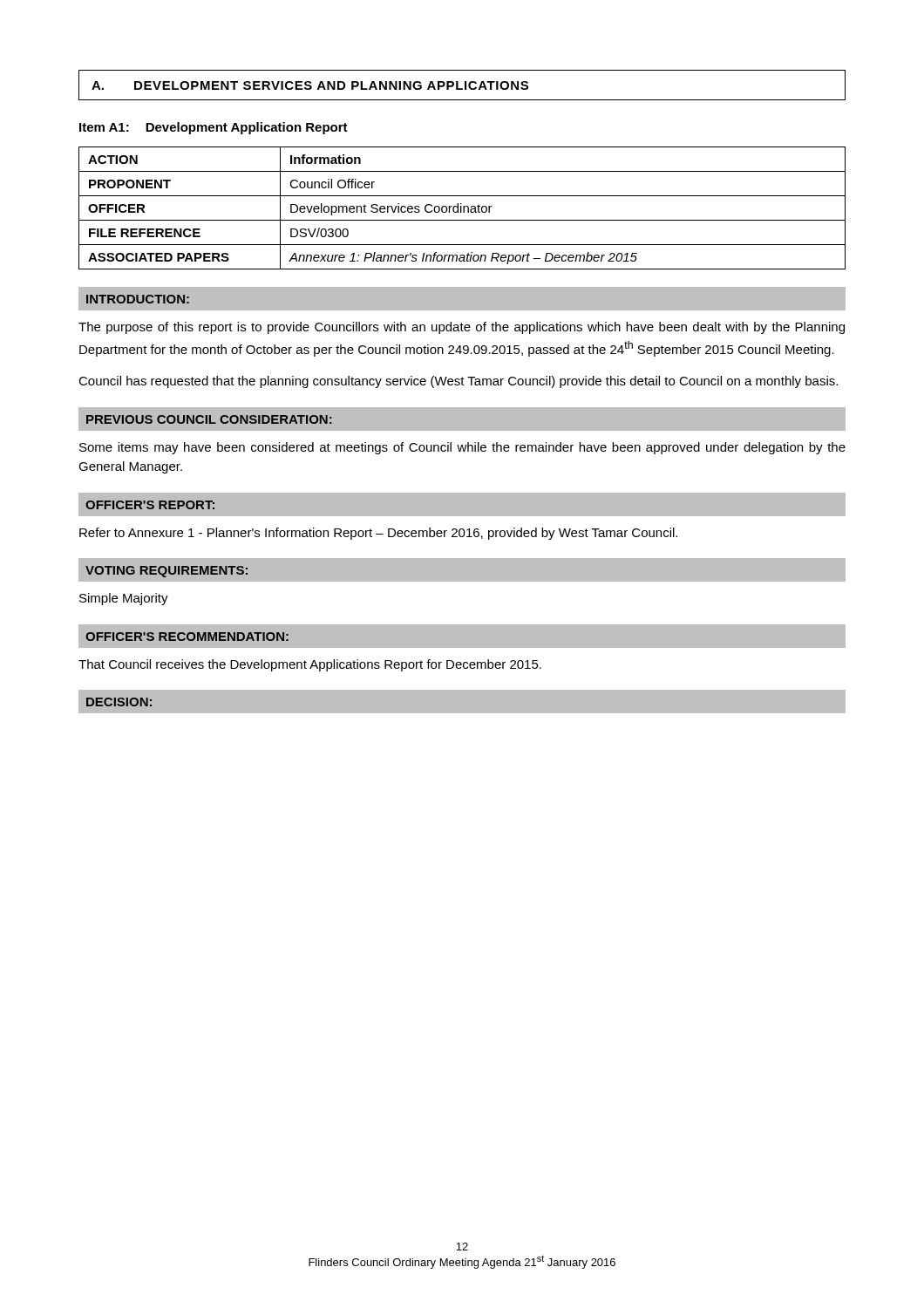
Task: Select the text block starting "Some items may have been"
Action: tap(462, 456)
